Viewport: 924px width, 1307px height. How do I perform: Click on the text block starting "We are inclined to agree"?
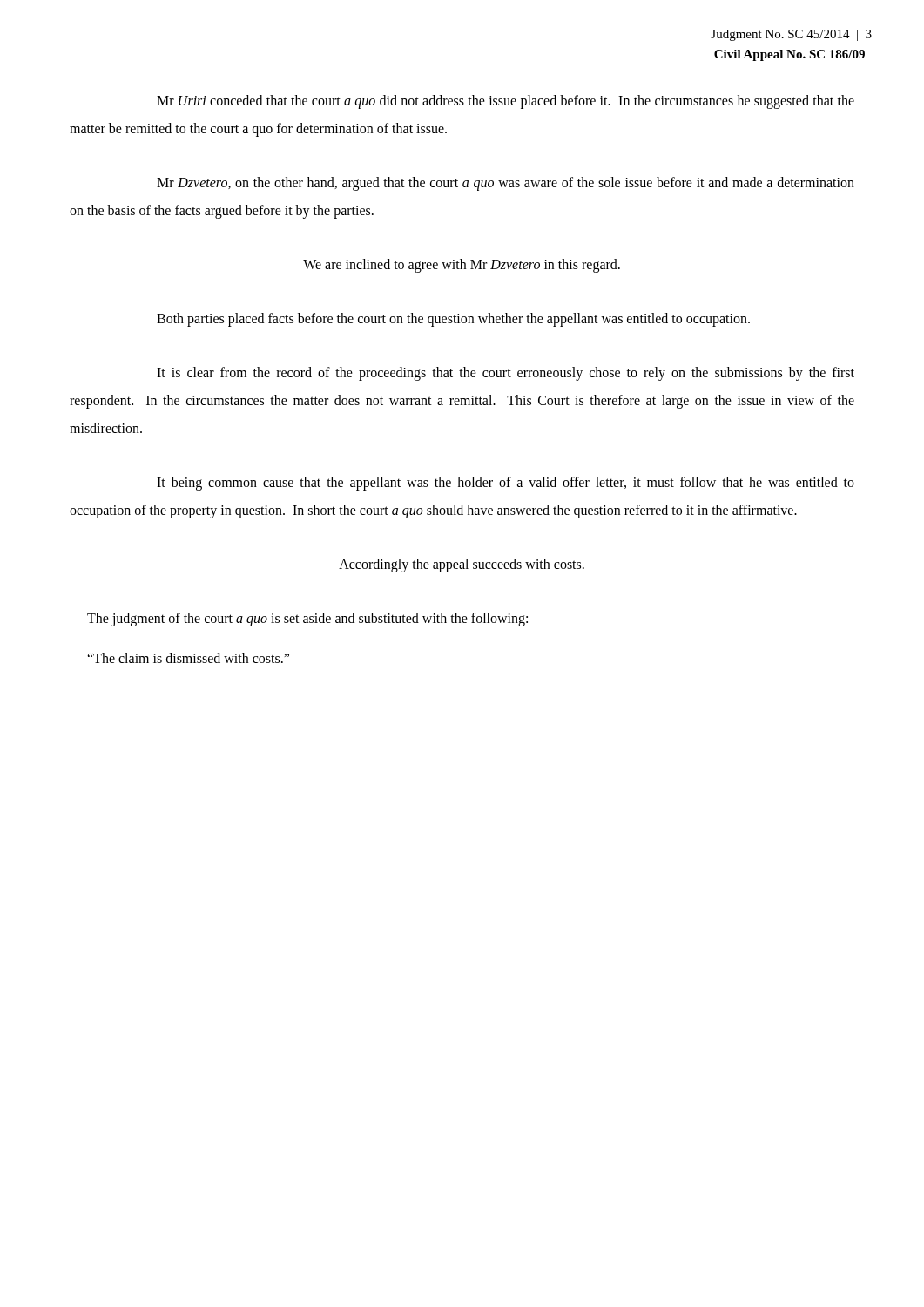pos(462,264)
